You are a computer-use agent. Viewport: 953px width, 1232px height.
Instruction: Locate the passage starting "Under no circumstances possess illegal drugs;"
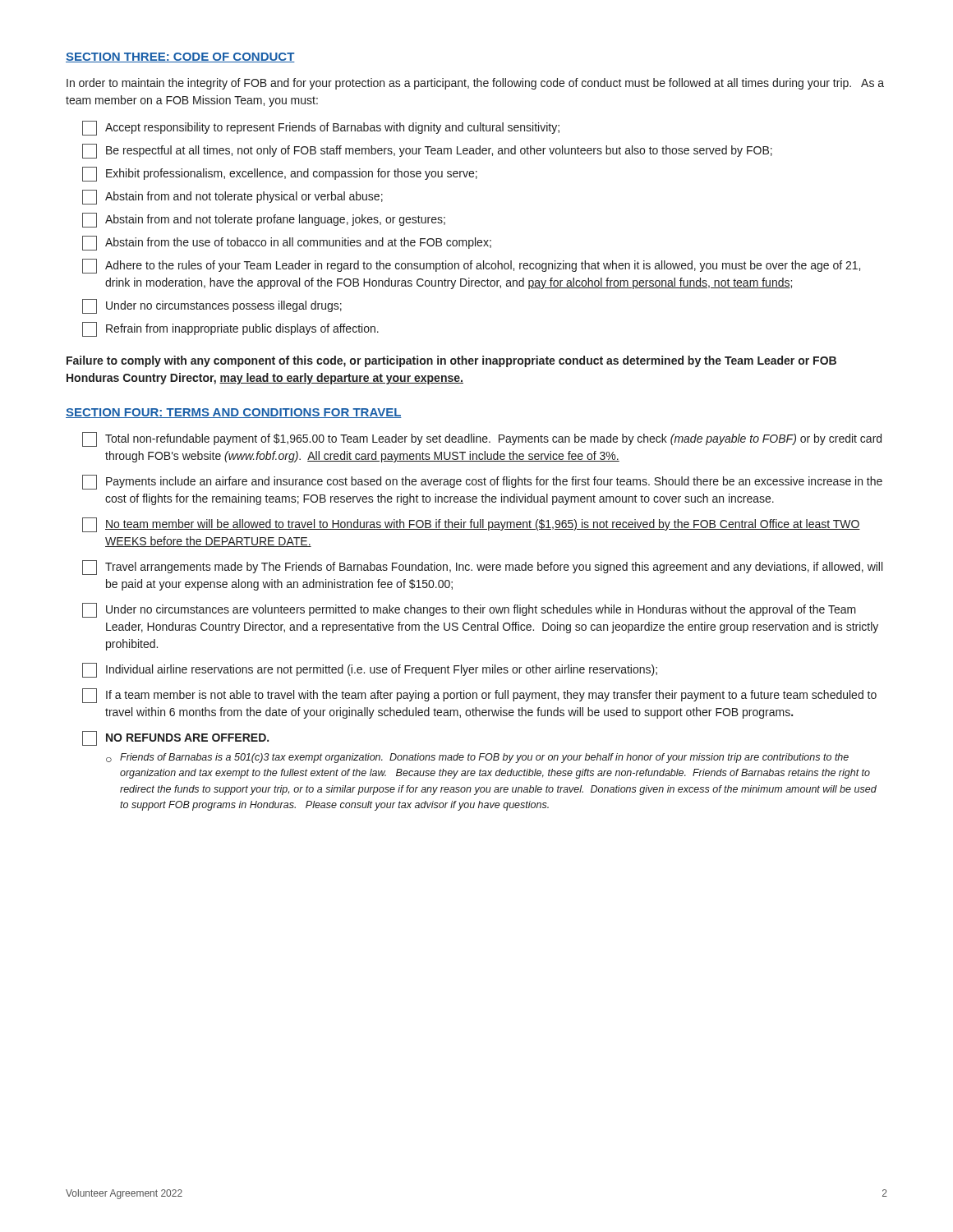pos(212,306)
